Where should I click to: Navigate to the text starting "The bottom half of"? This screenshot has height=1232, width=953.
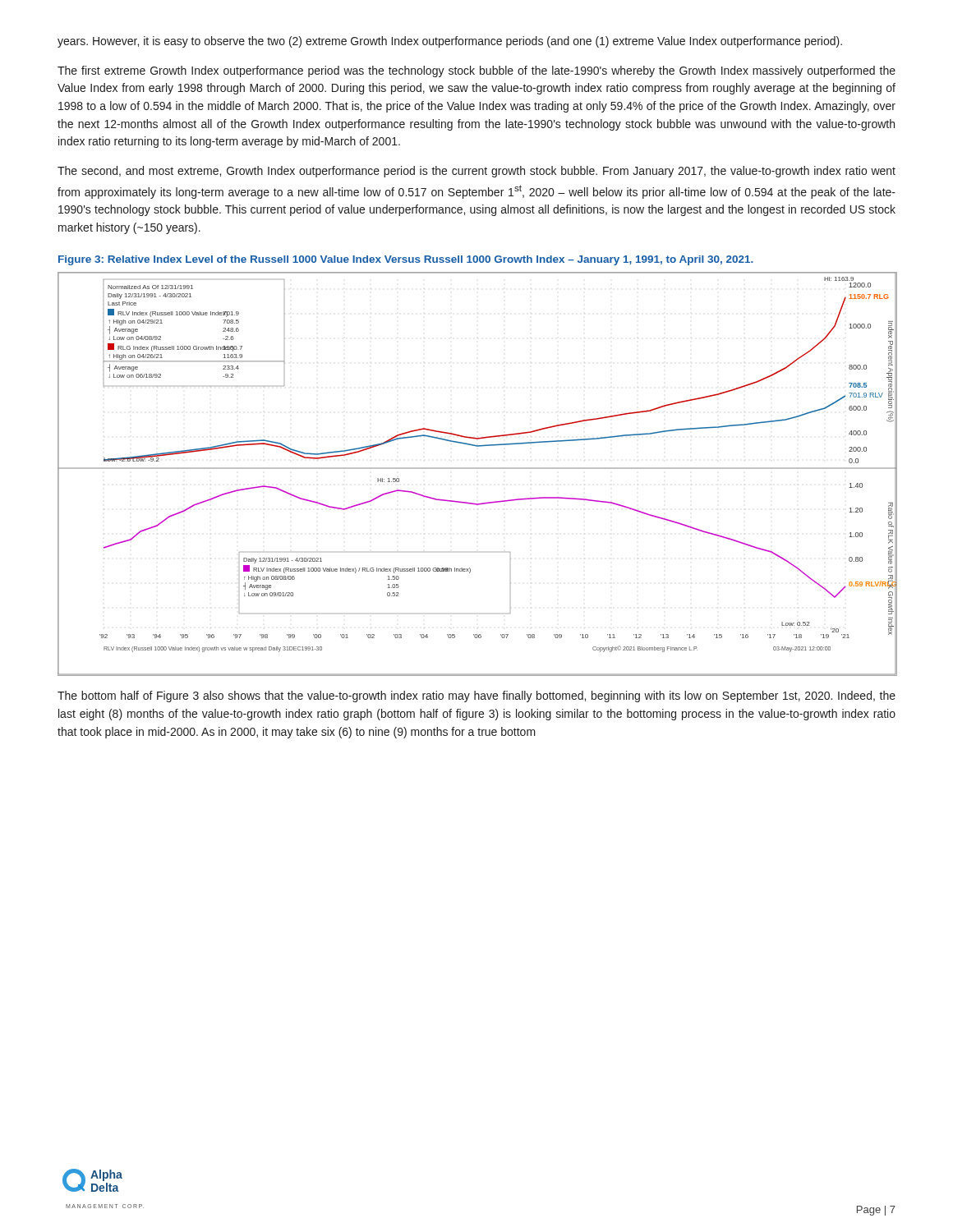click(476, 714)
